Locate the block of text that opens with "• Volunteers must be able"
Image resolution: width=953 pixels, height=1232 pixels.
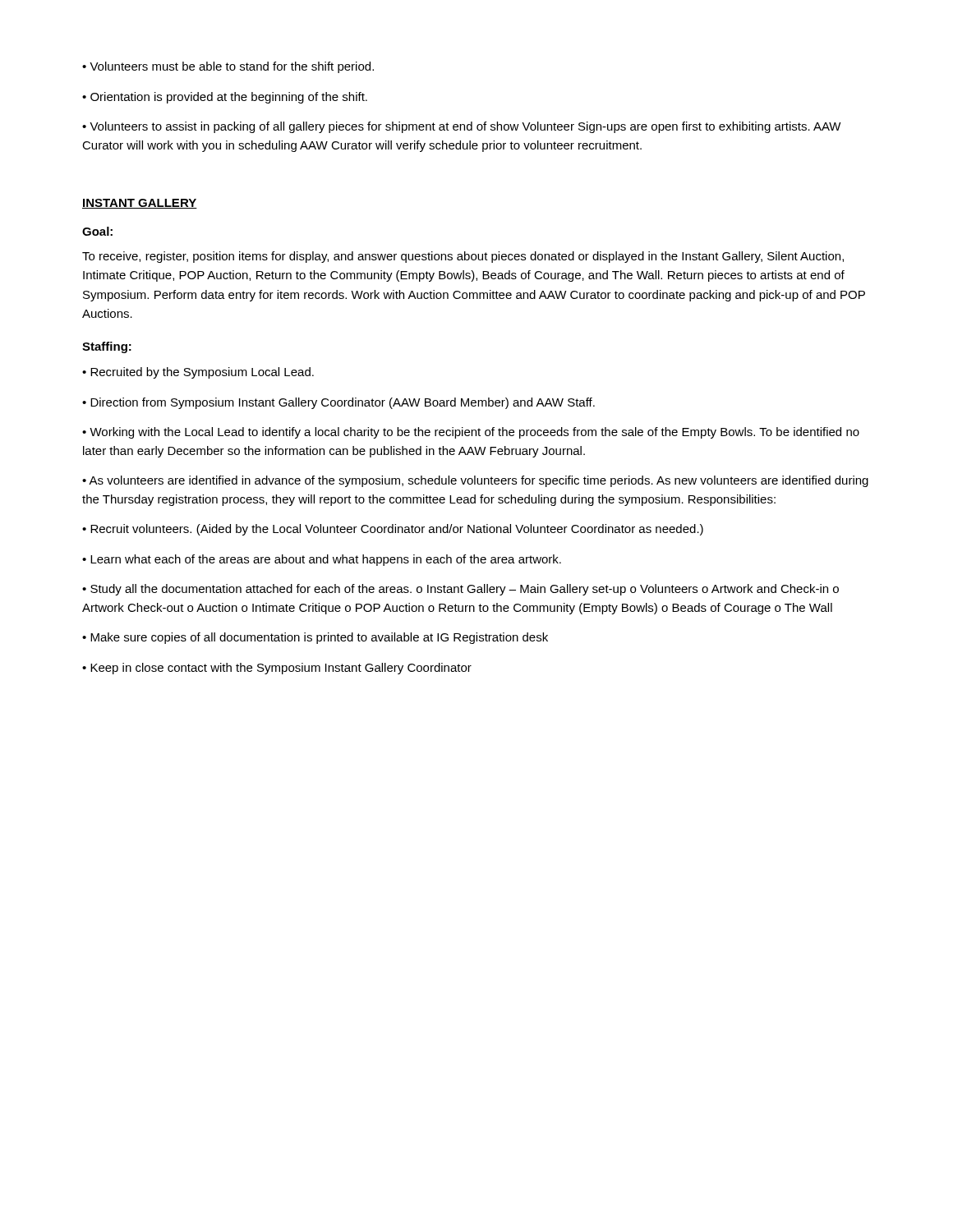[229, 66]
